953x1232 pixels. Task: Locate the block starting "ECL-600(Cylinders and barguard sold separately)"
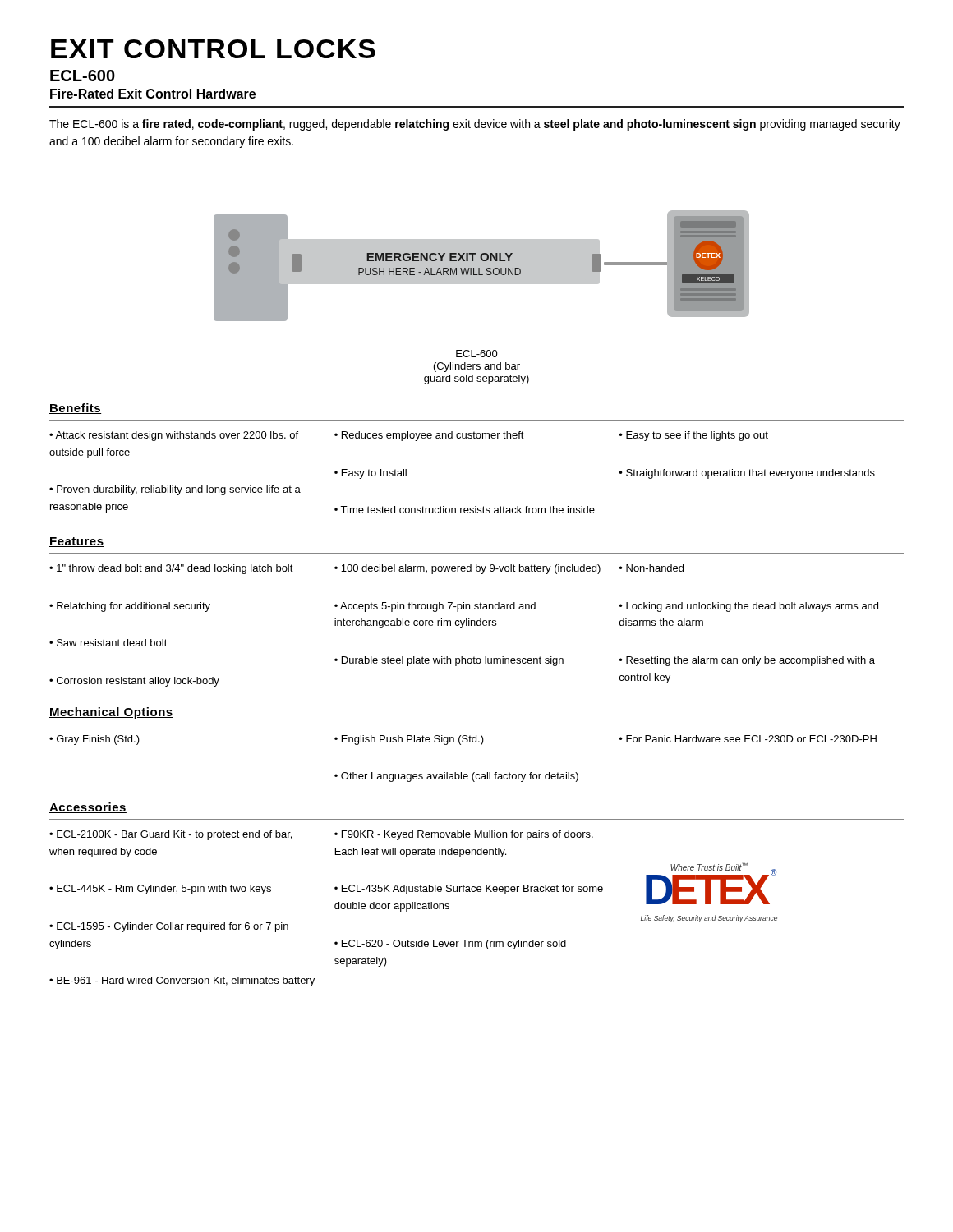(476, 366)
